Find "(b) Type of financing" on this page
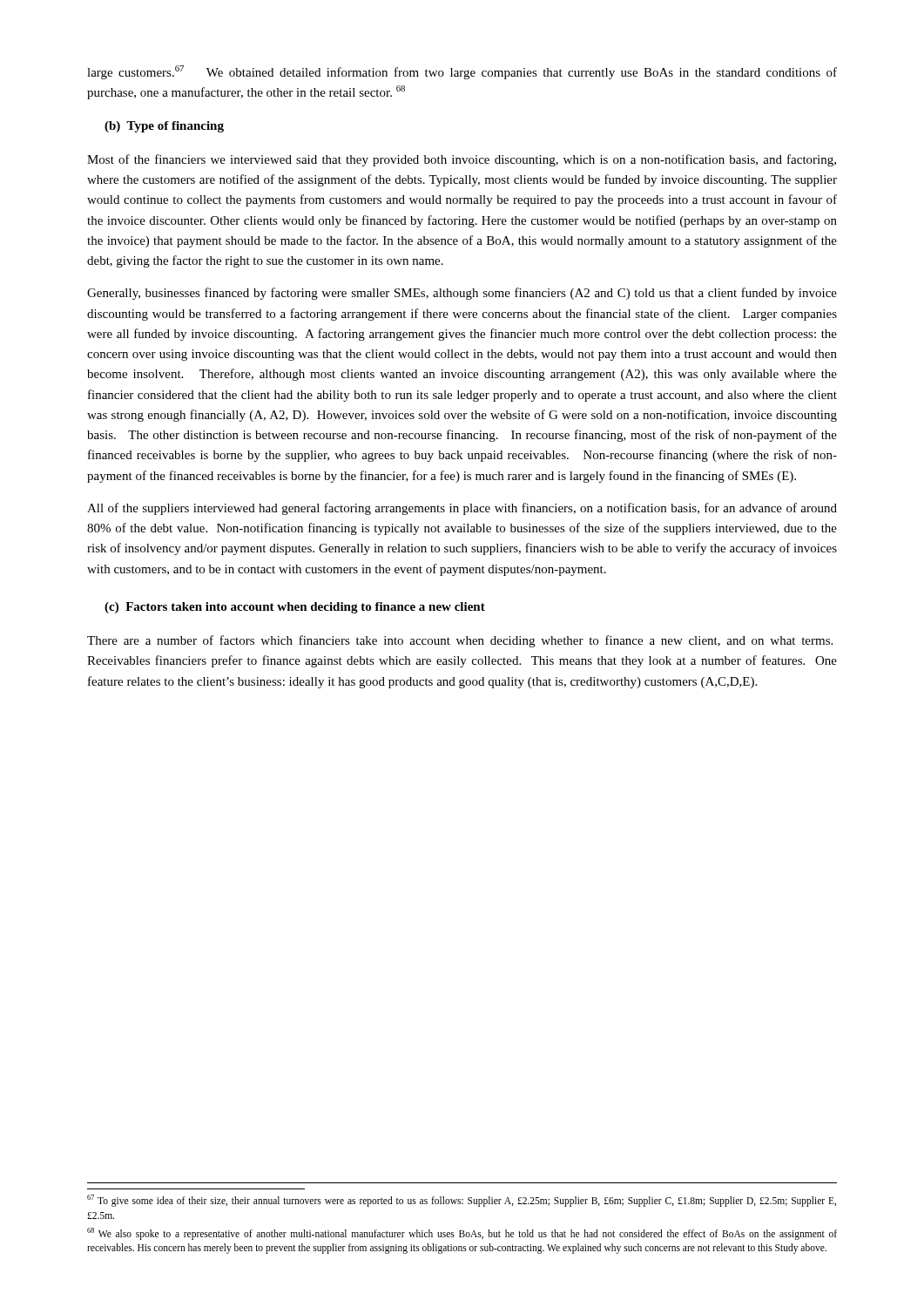The height and width of the screenshot is (1307, 924). click(164, 127)
